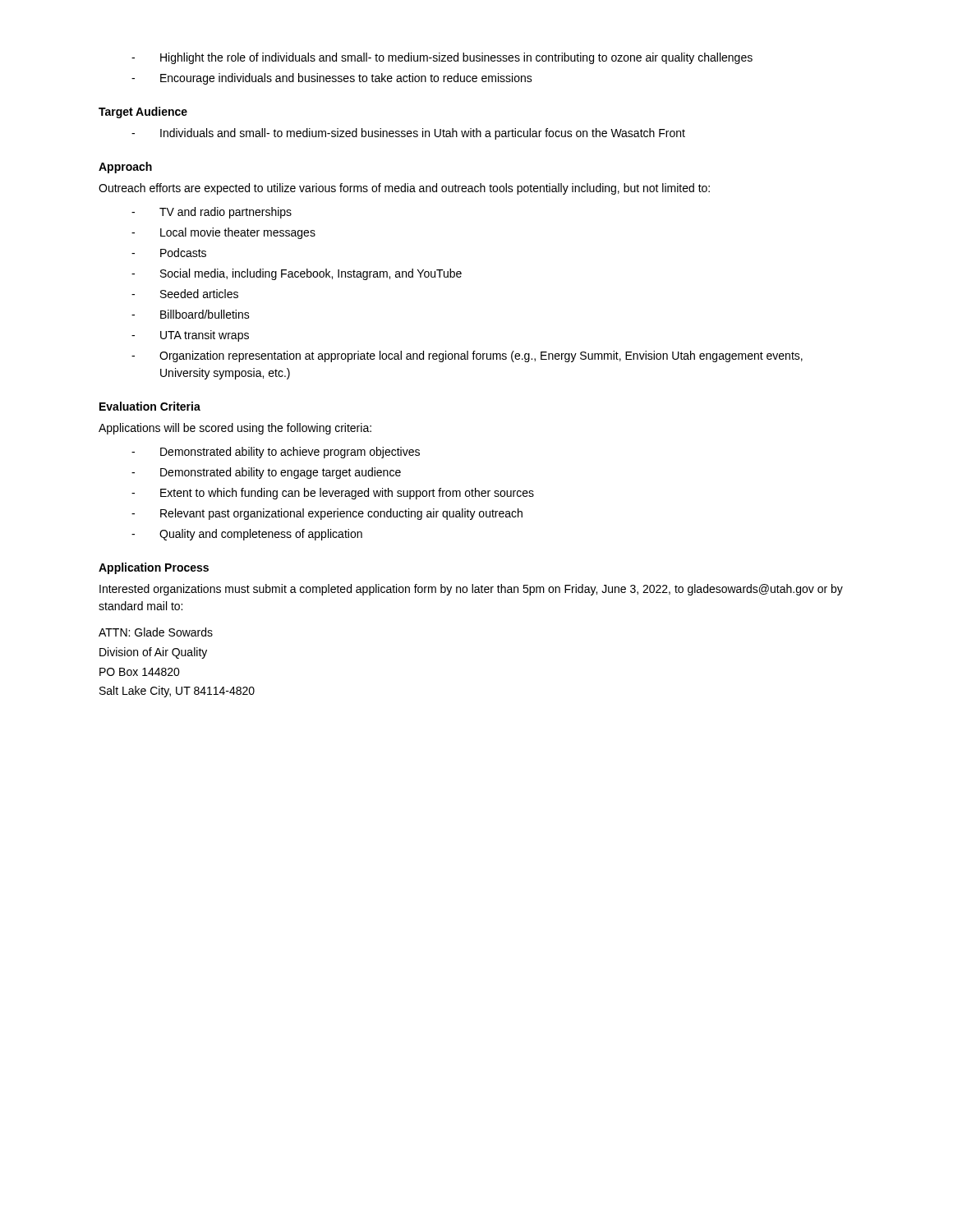Select the list item with the text "- Podcasts"
Image resolution: width=953 pixels, height=1232 pixels.
(169, 253)
